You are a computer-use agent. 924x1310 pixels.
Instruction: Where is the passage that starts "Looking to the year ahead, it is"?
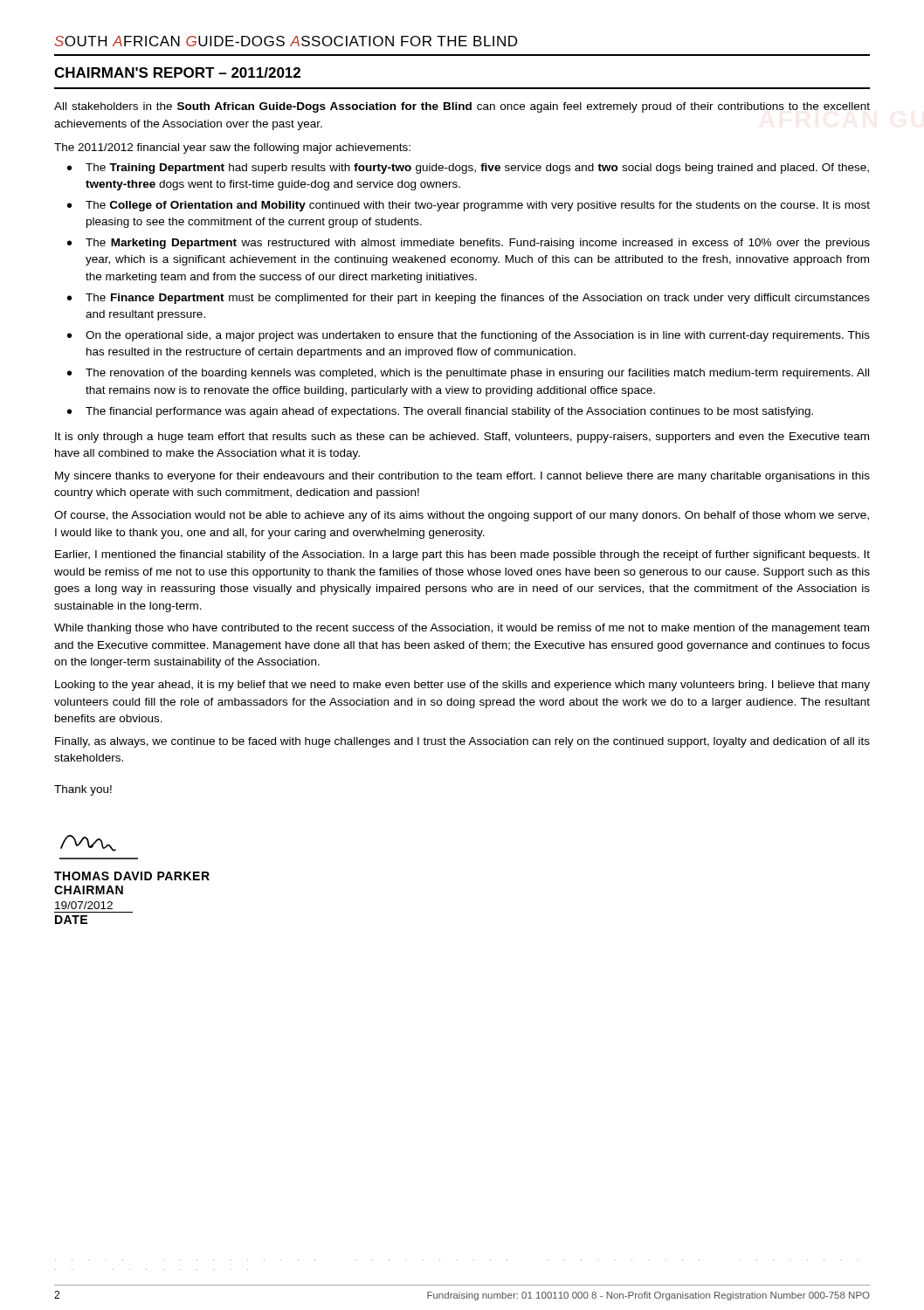(x=462, y=701)
